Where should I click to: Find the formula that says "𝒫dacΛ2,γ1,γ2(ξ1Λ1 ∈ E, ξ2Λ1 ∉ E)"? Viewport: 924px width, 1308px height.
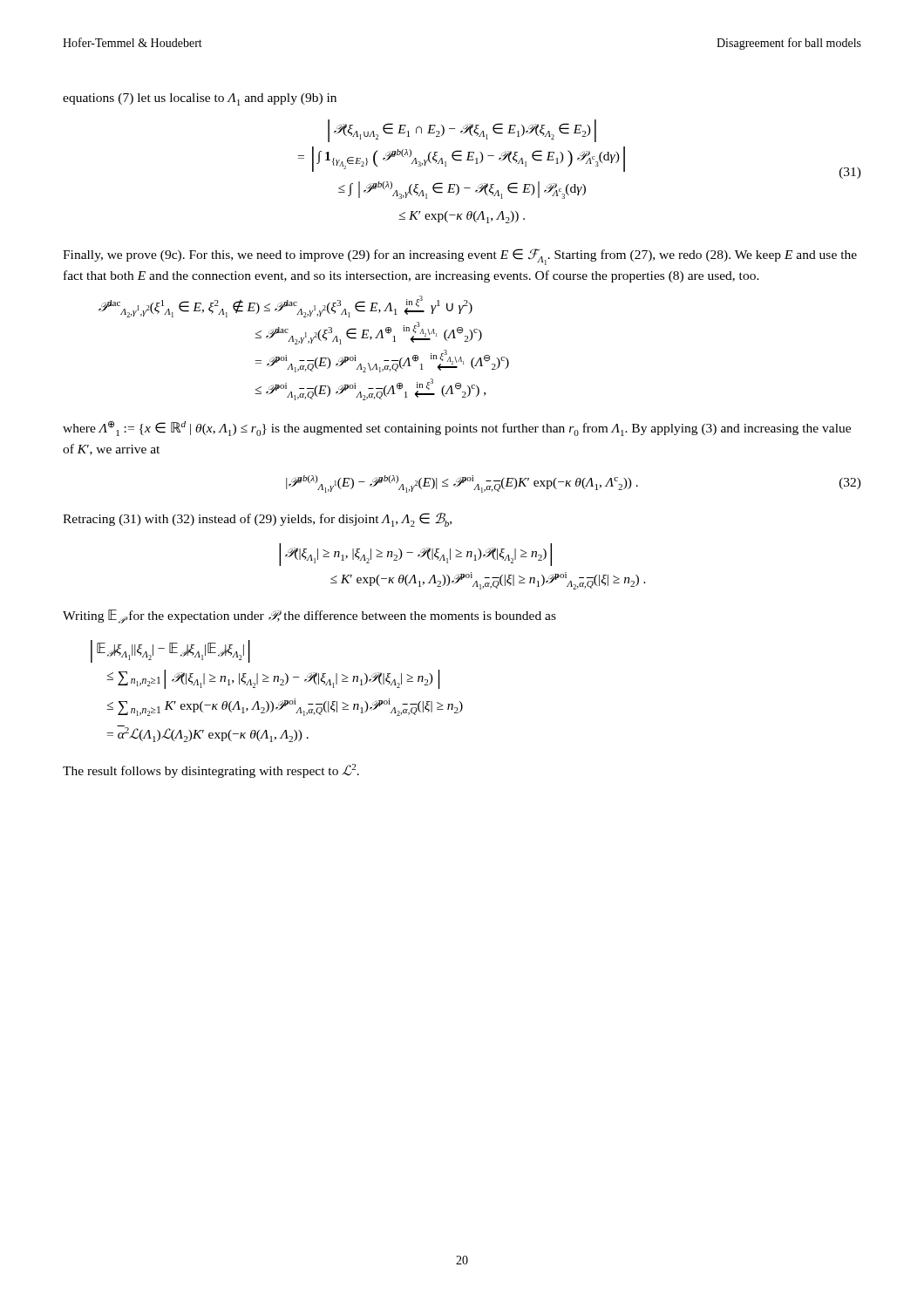pyautogui.click(x=479, y=349)
